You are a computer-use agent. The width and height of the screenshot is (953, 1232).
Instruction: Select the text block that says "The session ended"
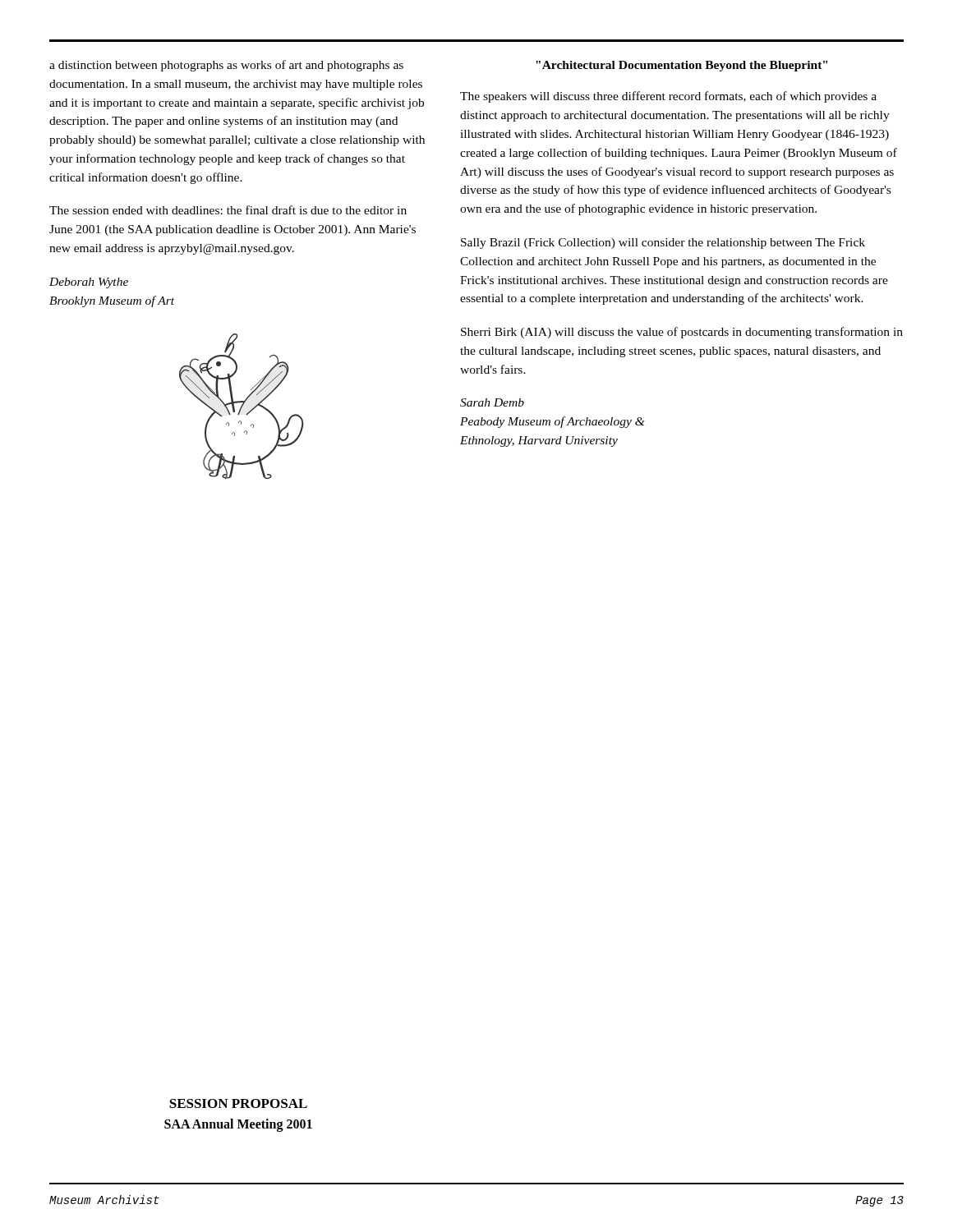[x=233, y=229]
